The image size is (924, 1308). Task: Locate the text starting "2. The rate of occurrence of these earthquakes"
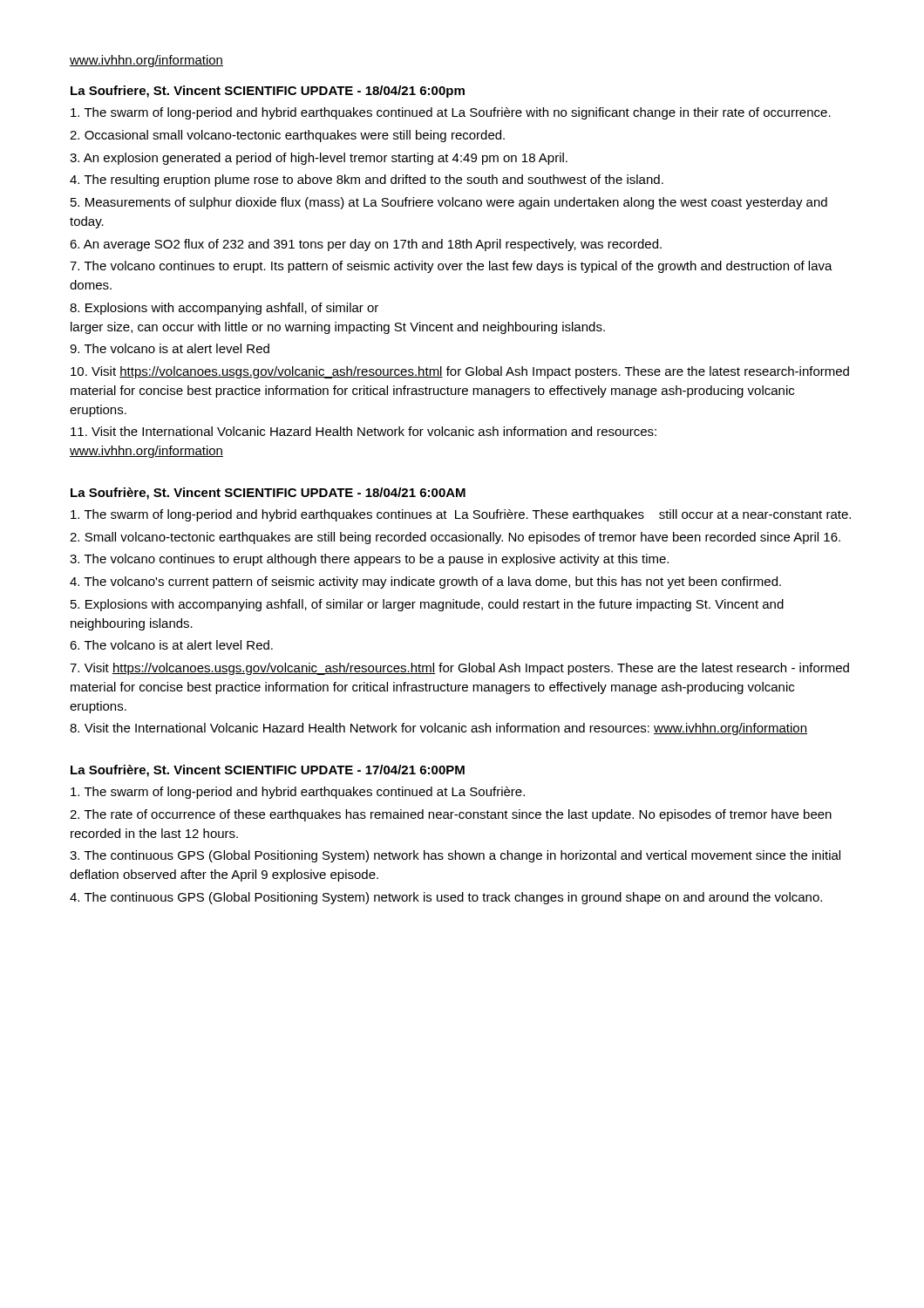(451, 823)
